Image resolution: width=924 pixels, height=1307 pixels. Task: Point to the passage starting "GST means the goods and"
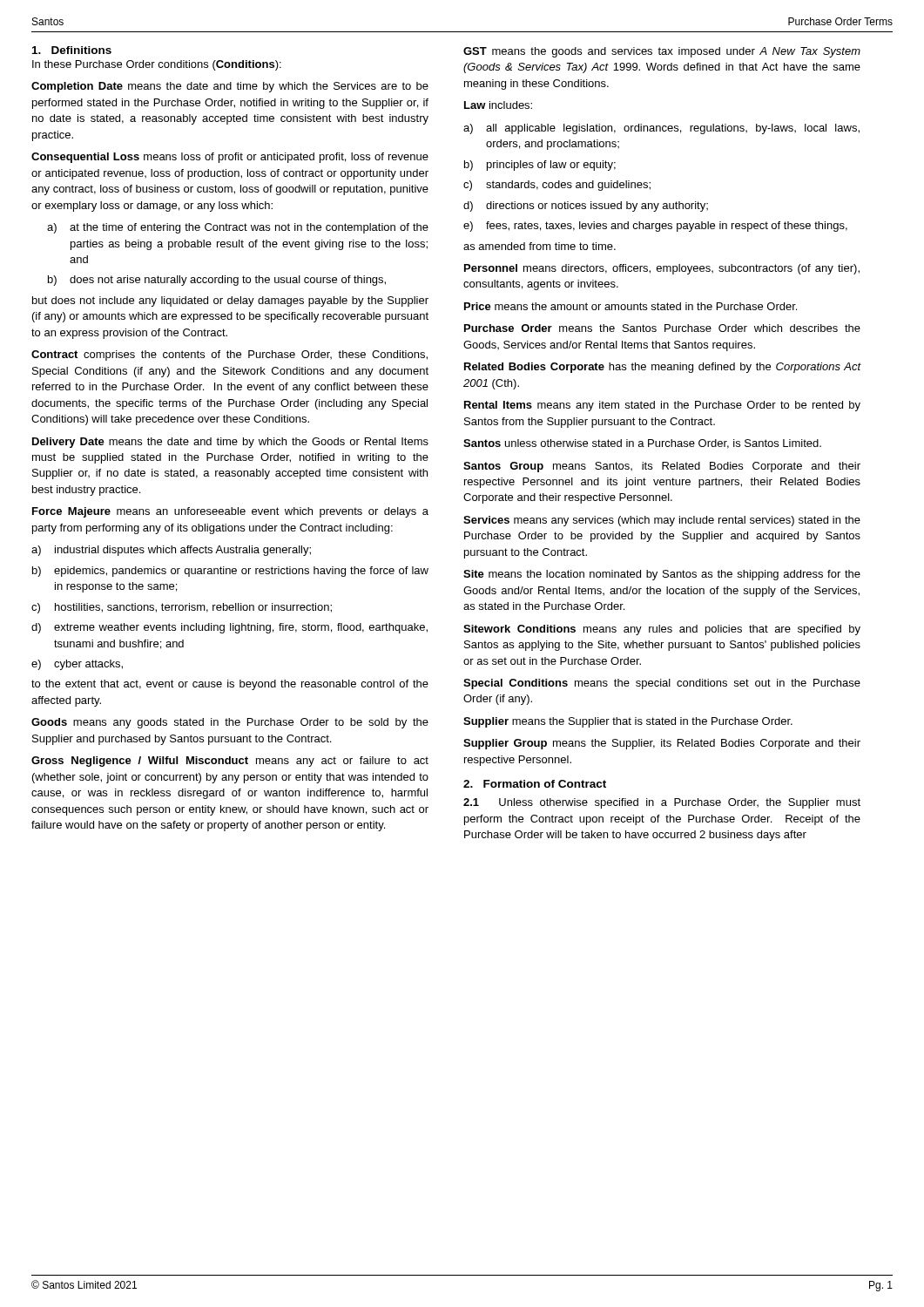(662, 67)
